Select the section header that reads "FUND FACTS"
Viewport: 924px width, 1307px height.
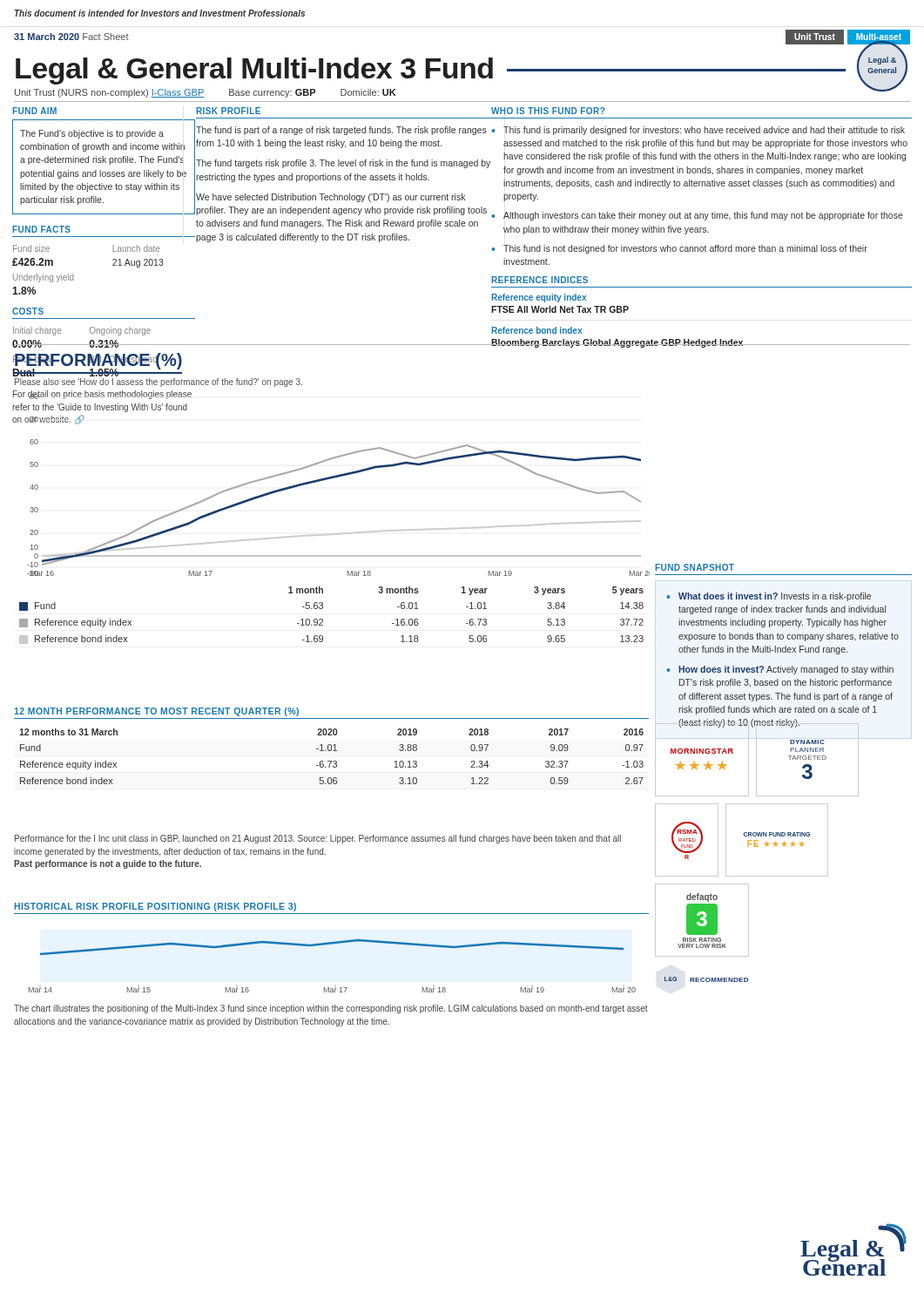(42, 230)
